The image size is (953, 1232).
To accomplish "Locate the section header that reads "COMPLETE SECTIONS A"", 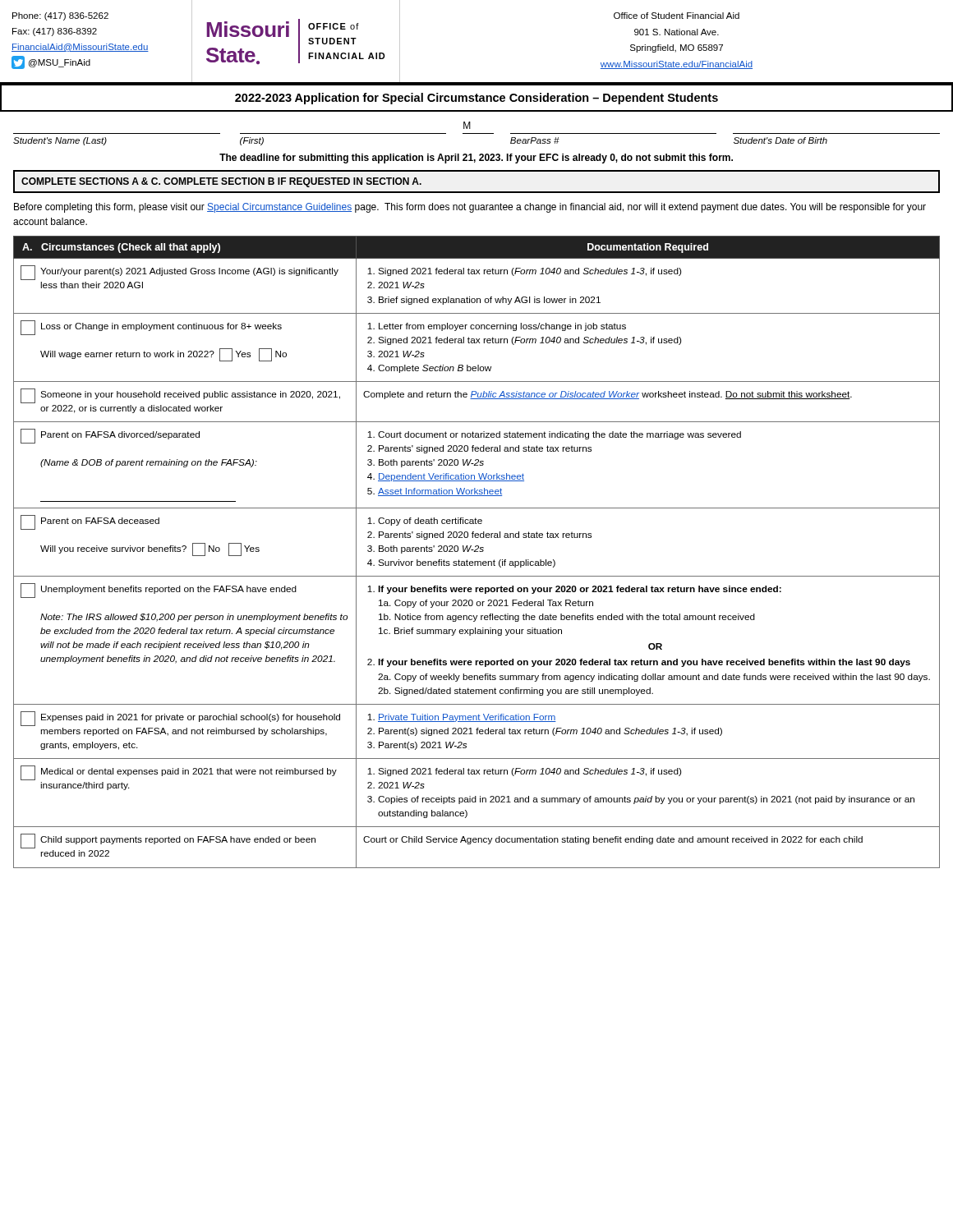I will [x=222, y=182].
